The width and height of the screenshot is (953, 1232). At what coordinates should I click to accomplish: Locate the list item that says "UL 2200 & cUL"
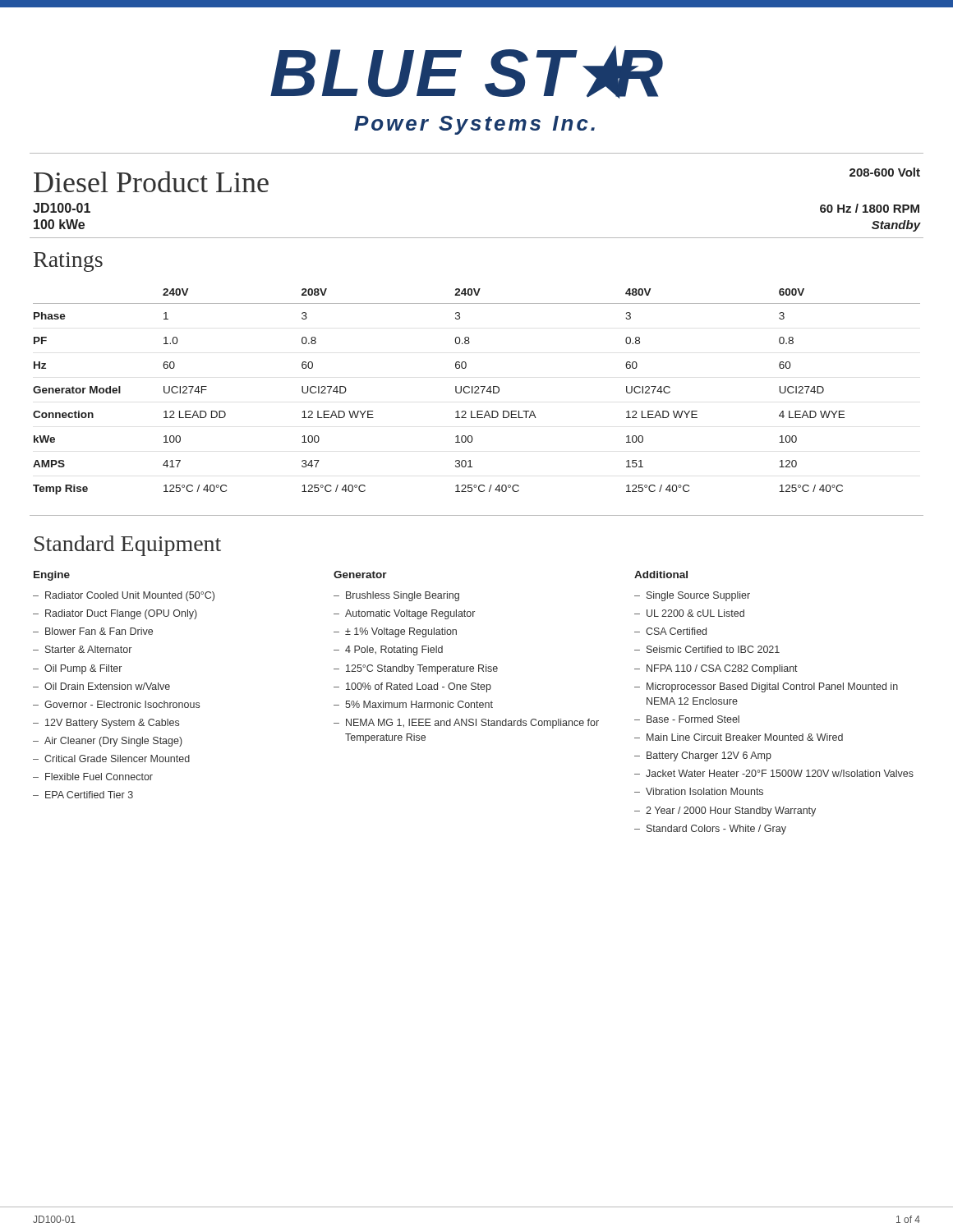[695, 614]
